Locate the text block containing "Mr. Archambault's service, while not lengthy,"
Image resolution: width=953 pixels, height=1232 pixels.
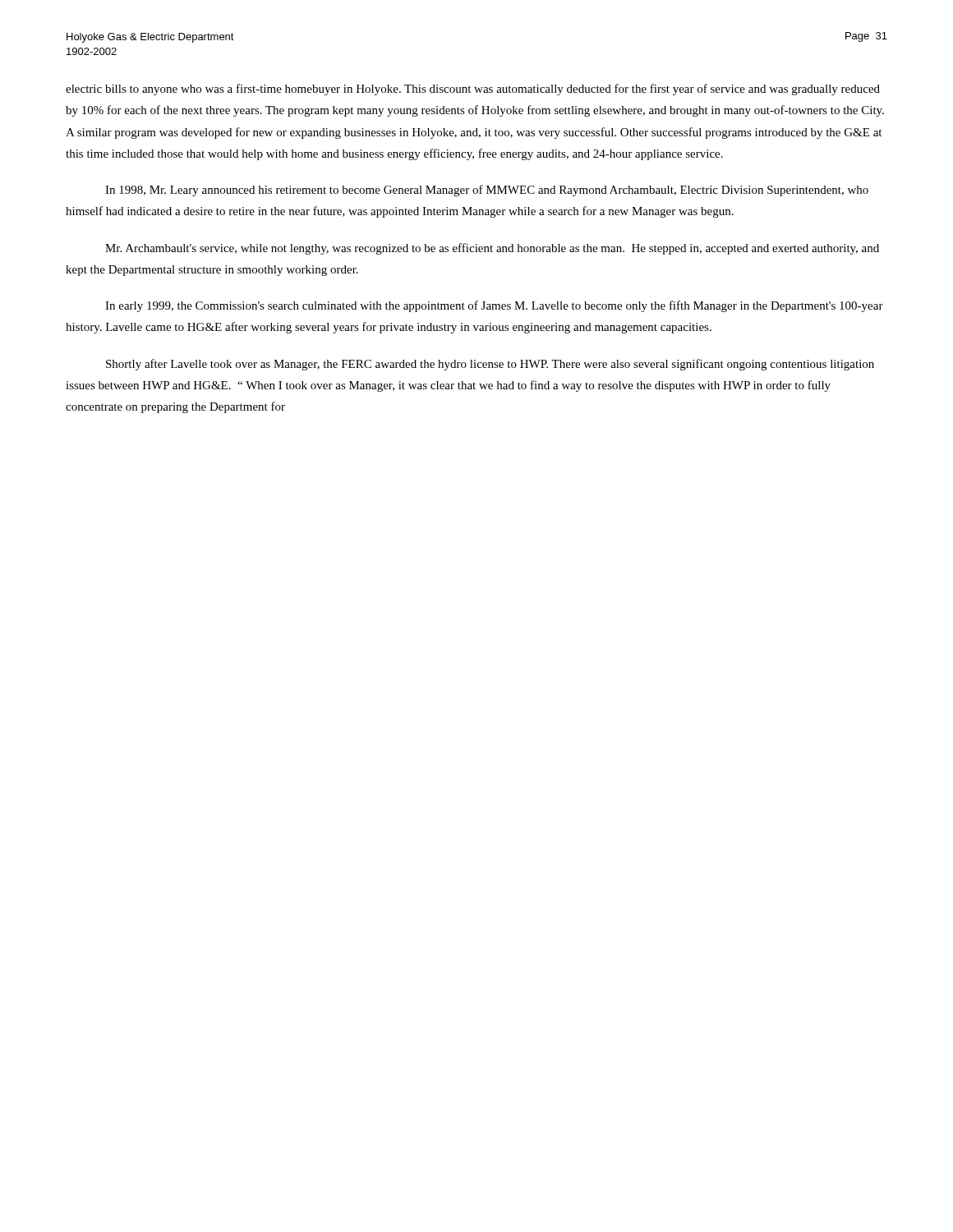coord(476,258)
